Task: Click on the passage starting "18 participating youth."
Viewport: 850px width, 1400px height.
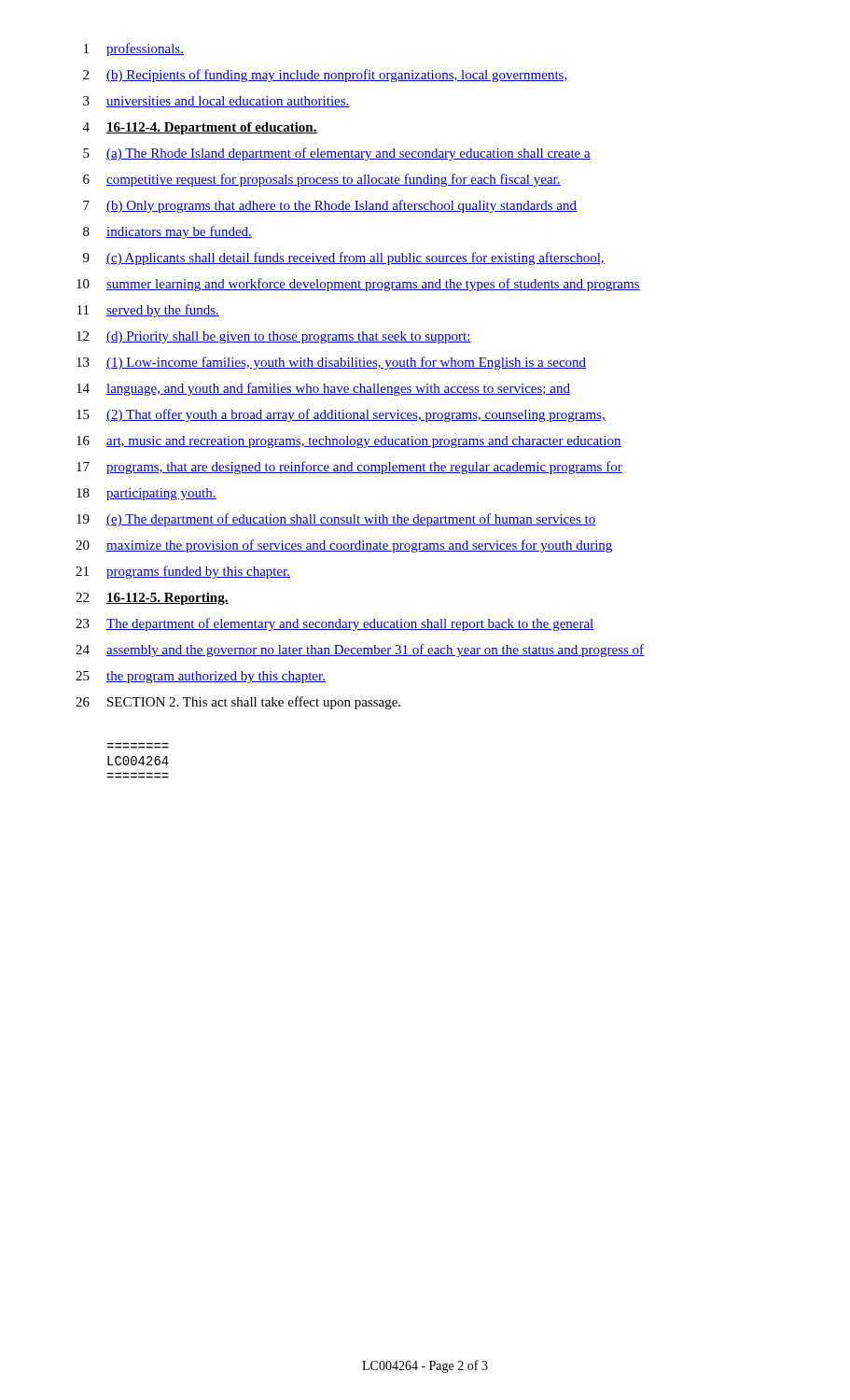Action: point(146,494)
